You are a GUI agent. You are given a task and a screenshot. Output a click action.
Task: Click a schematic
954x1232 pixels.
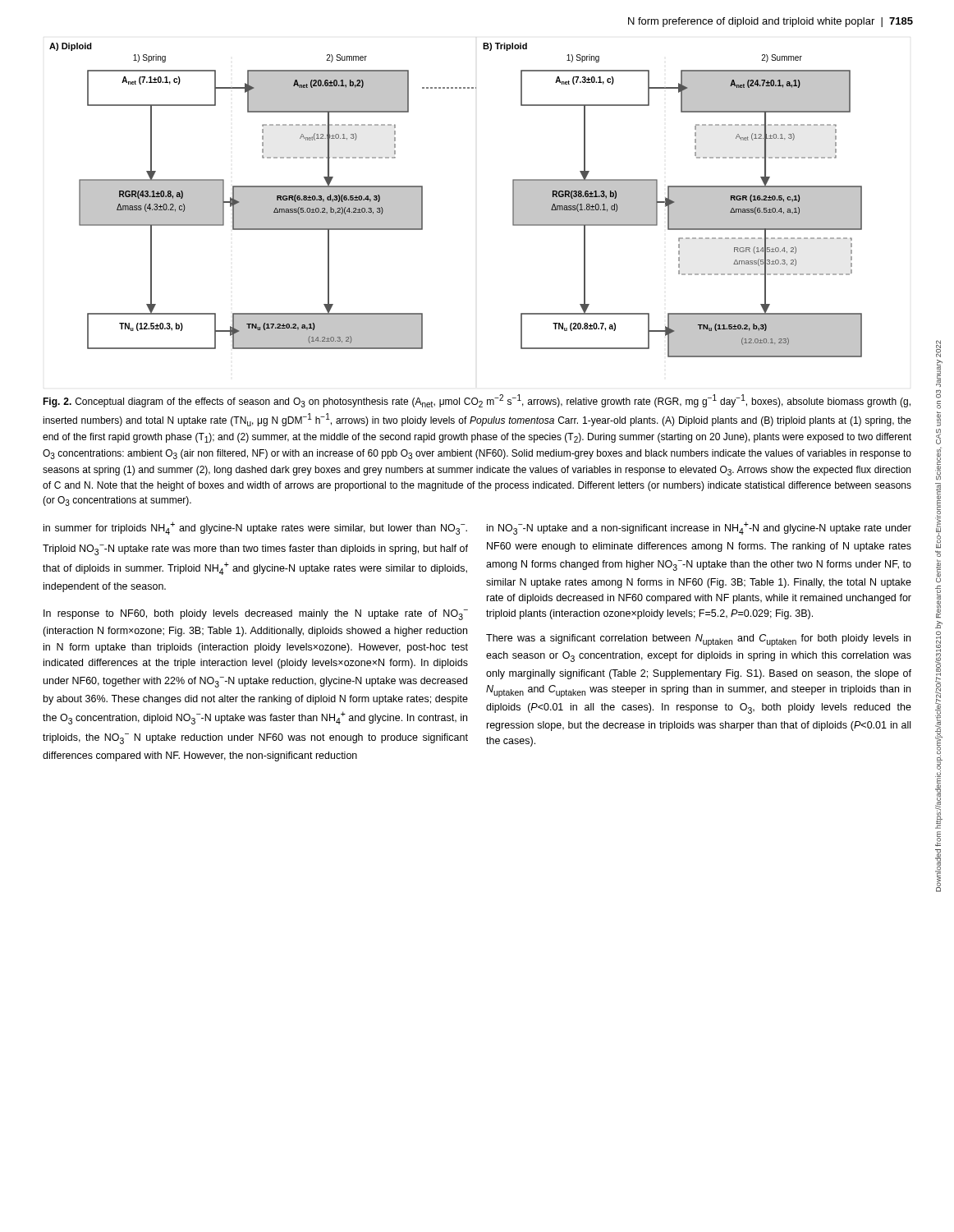(477, 213)
